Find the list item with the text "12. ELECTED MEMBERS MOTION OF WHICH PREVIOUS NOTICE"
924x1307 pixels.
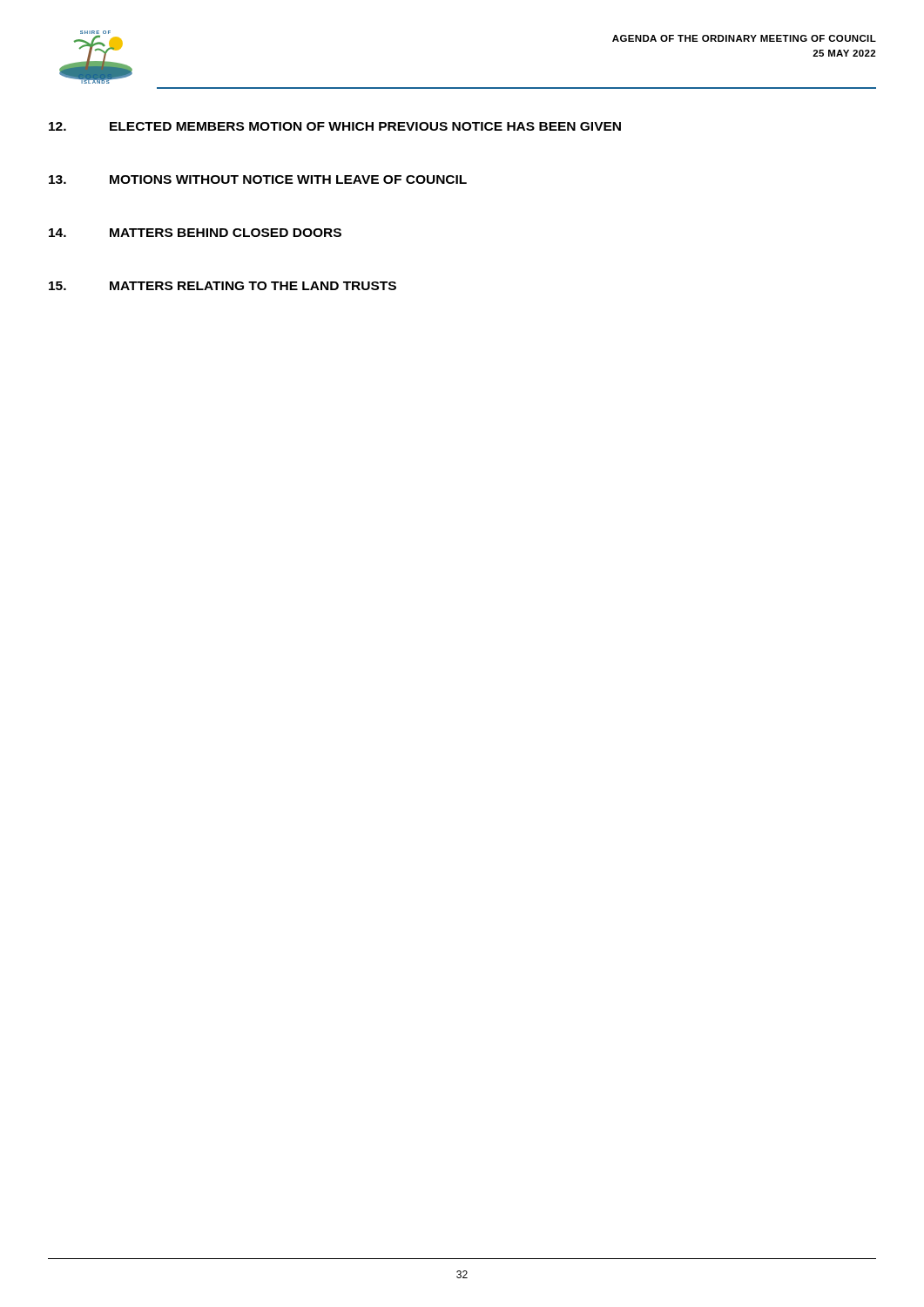(x=335, y=127)
